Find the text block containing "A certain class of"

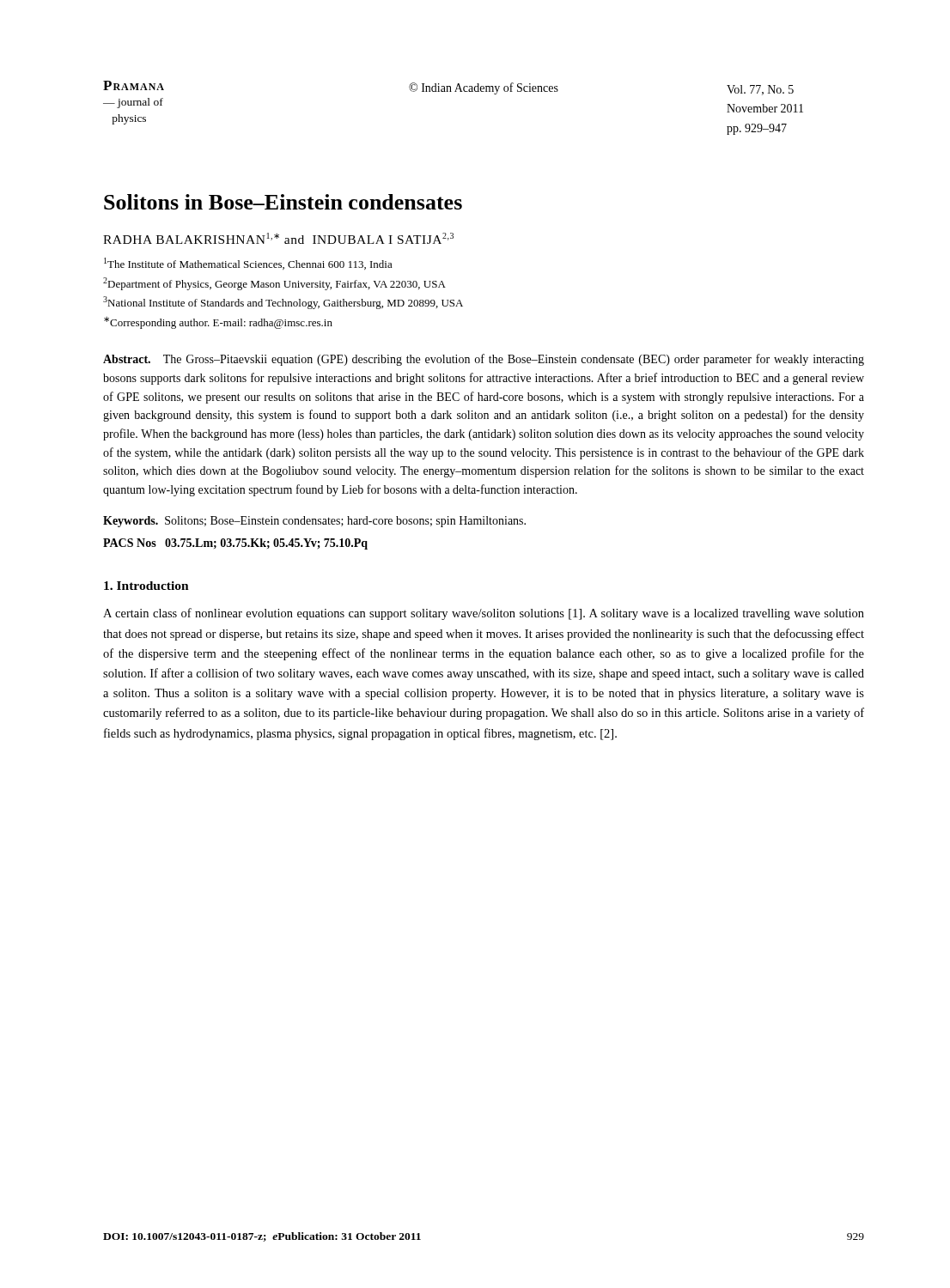tap(484, 673)
